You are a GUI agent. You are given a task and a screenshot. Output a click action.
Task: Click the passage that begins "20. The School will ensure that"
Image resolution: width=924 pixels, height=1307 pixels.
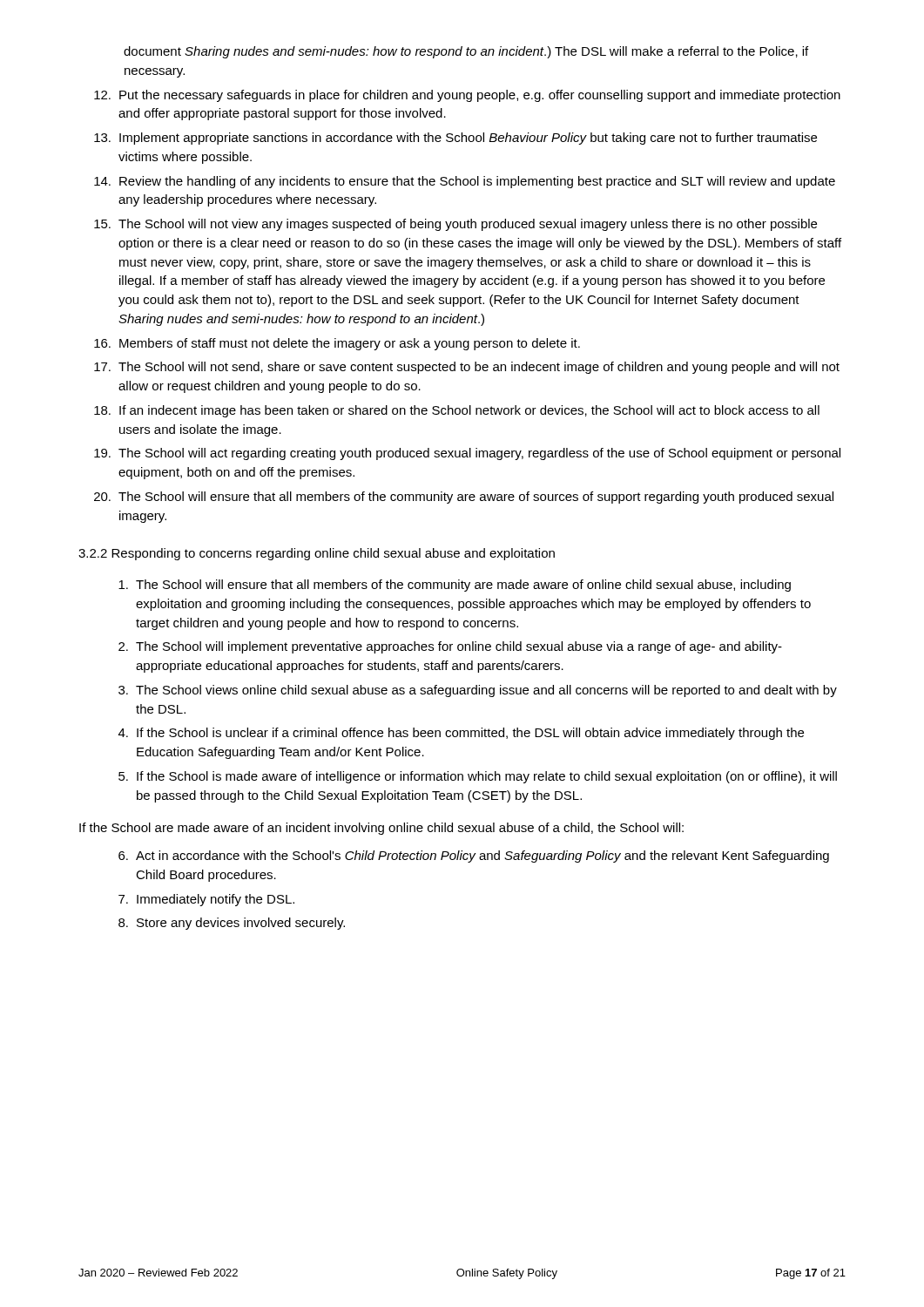click(x=462, y=506)
